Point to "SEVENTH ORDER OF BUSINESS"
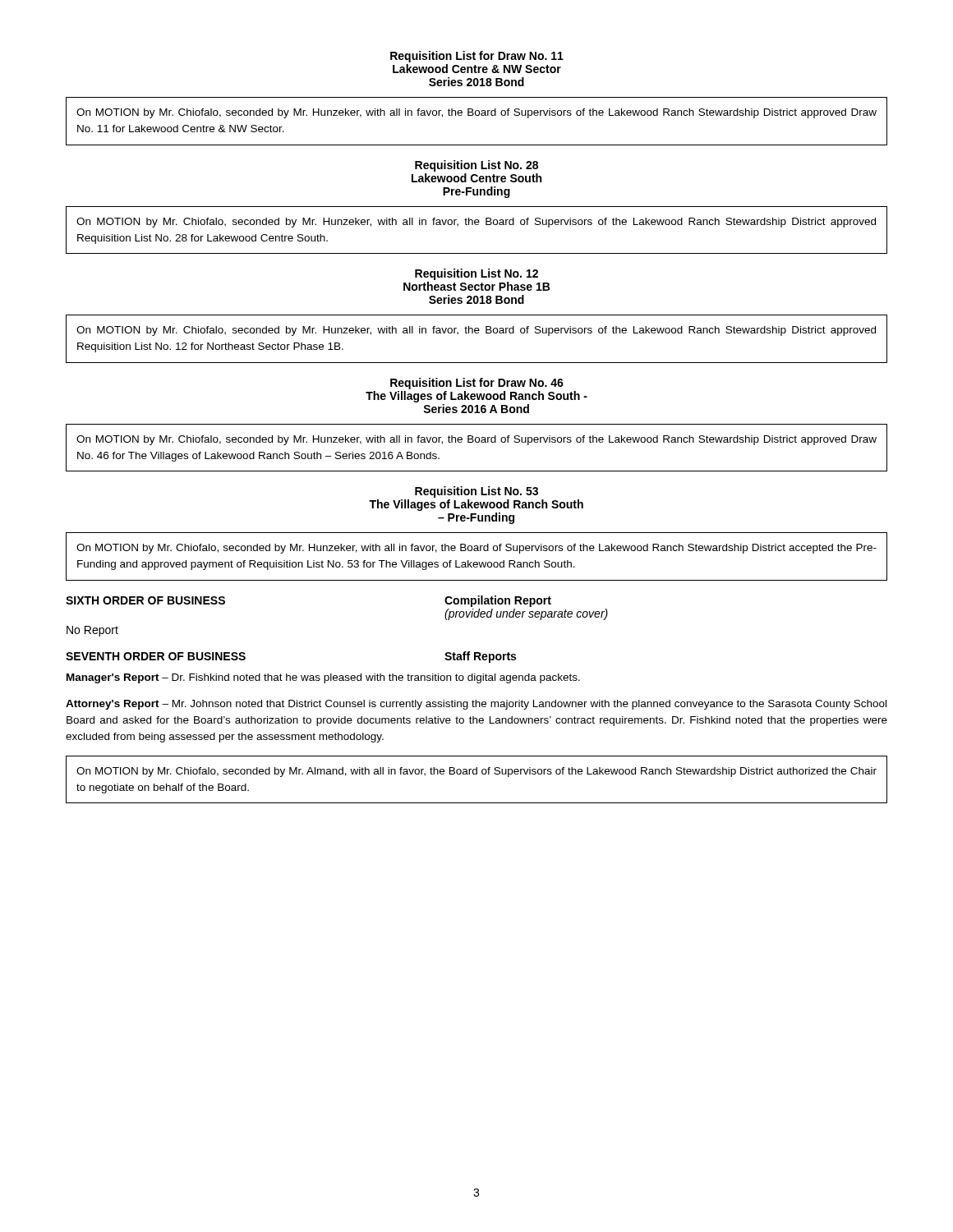953x1232 pixels. (156, 656)
